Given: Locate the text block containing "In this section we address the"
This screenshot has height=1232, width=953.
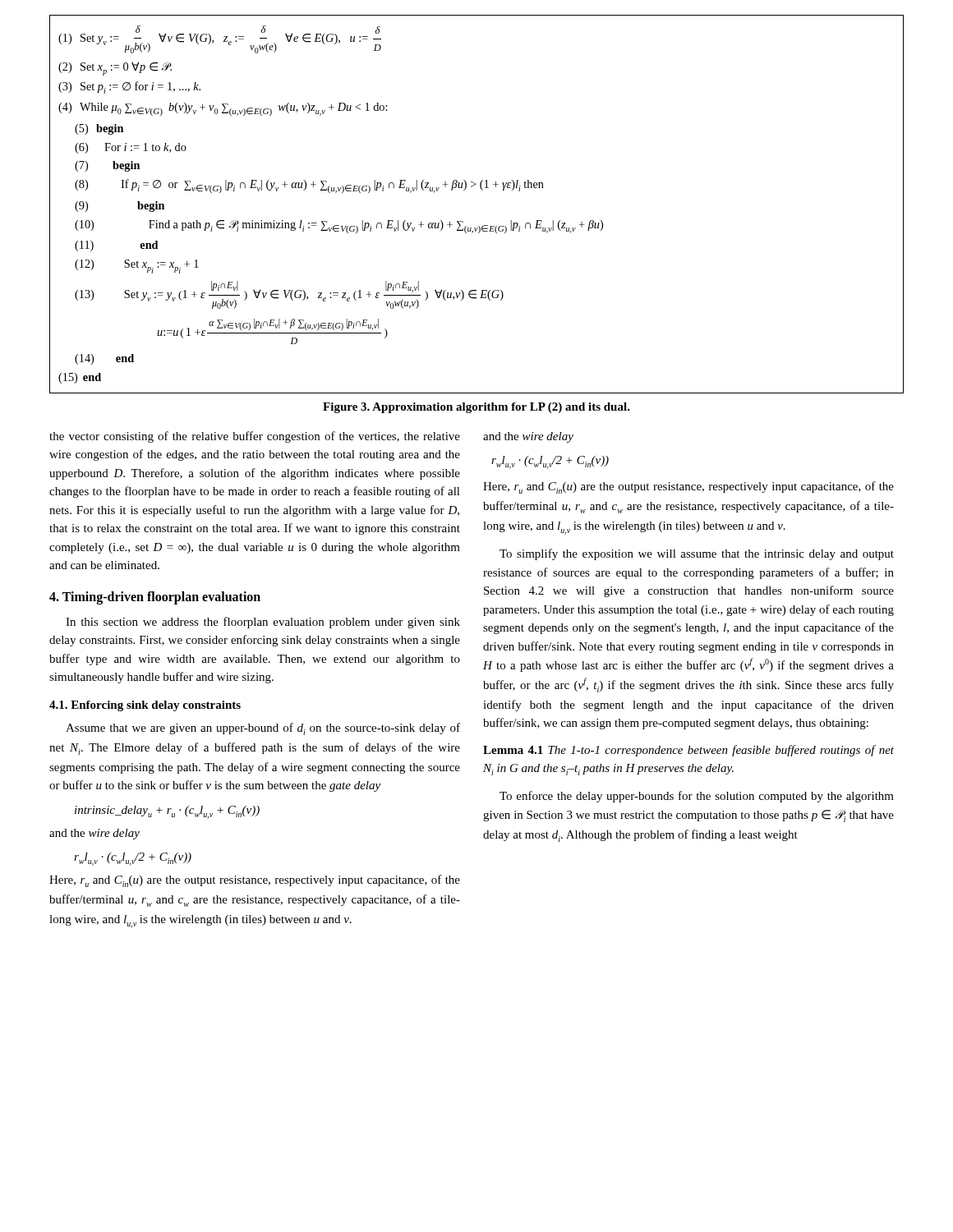Looking at the screenshot, I should point(255,650).
